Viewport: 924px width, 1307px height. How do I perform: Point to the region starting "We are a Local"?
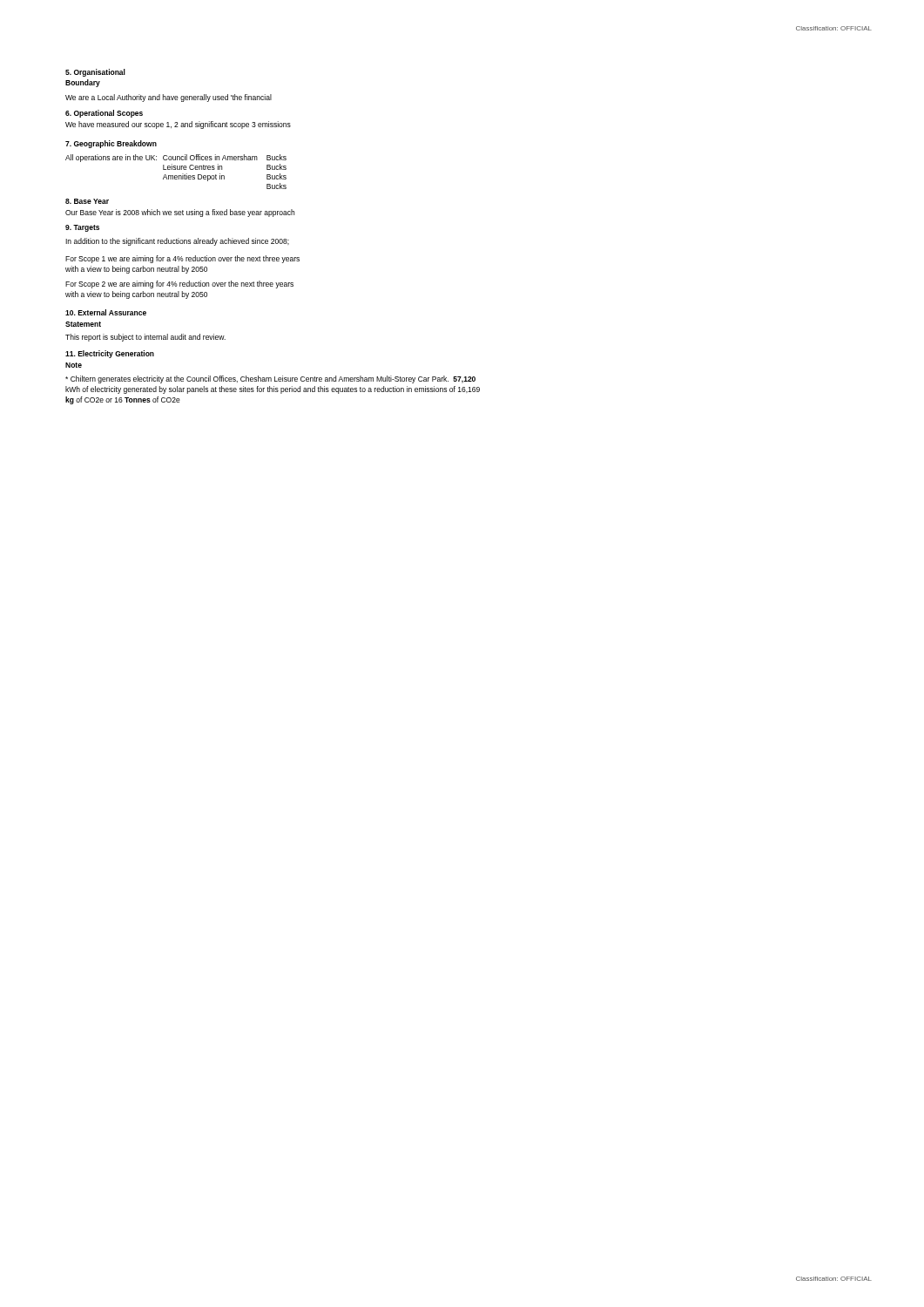tap(168, 97)
